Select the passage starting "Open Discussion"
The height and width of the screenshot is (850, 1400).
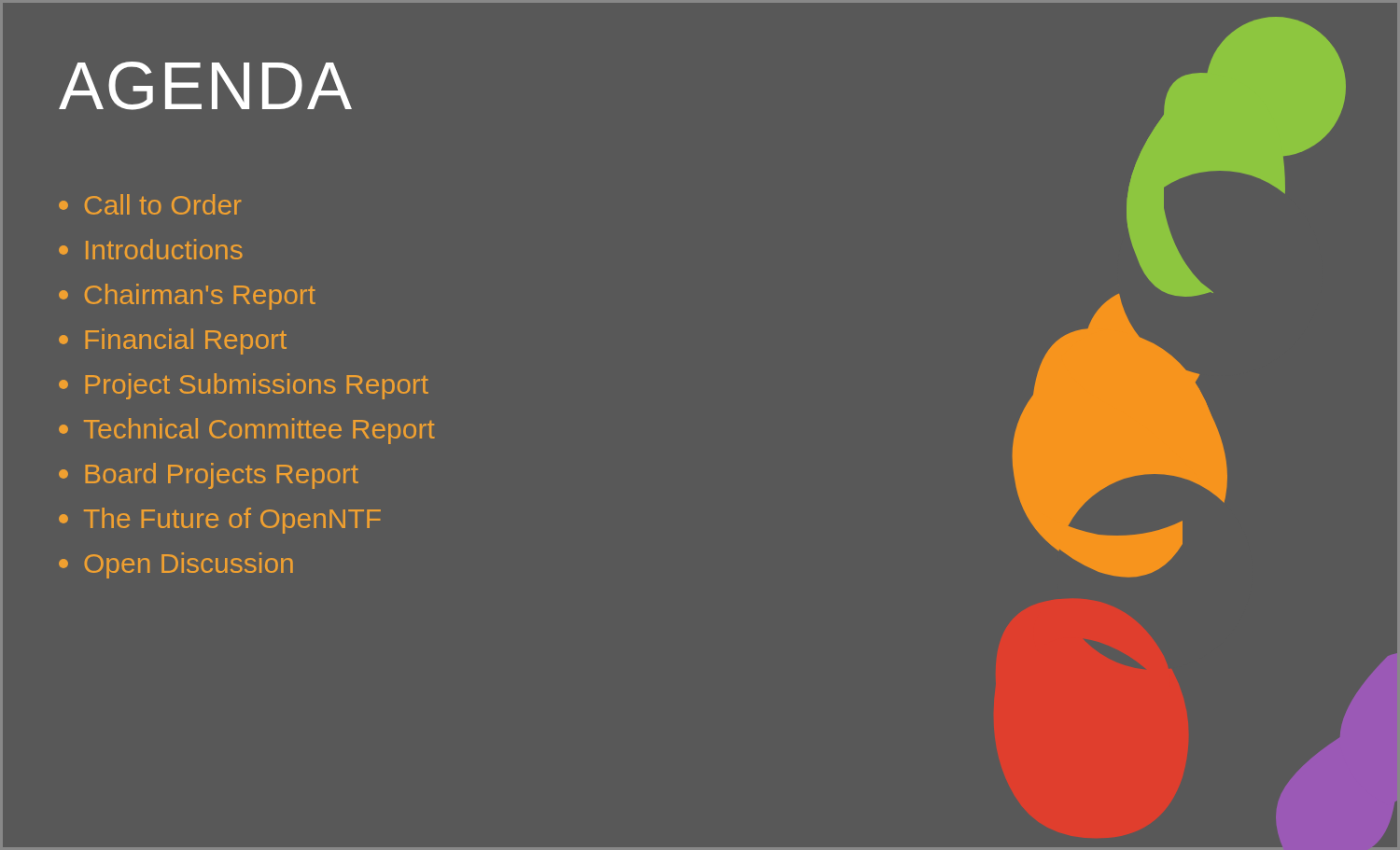(x=177, y=563)
